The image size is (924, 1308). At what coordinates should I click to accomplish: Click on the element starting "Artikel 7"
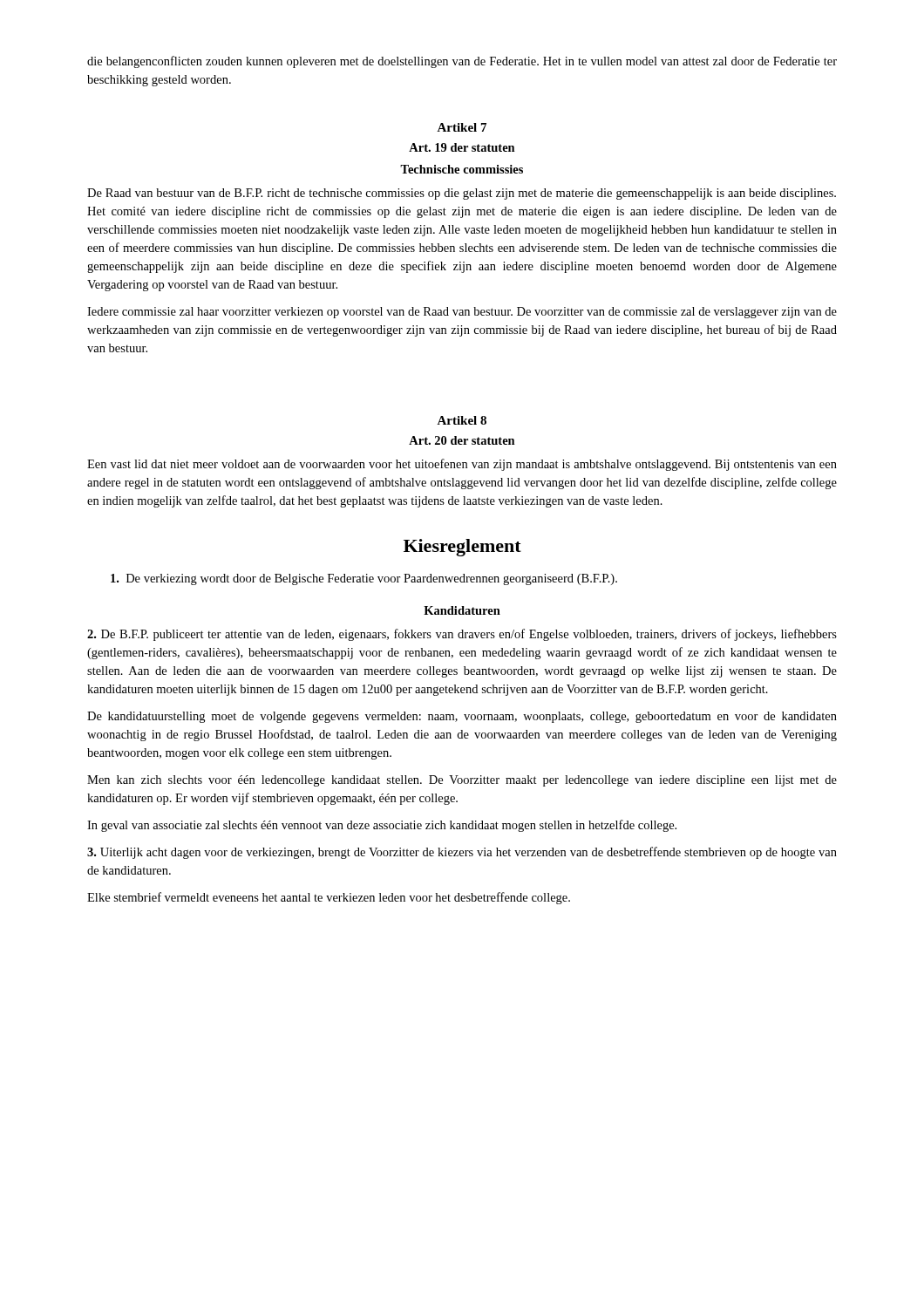[x=462, y=127]
